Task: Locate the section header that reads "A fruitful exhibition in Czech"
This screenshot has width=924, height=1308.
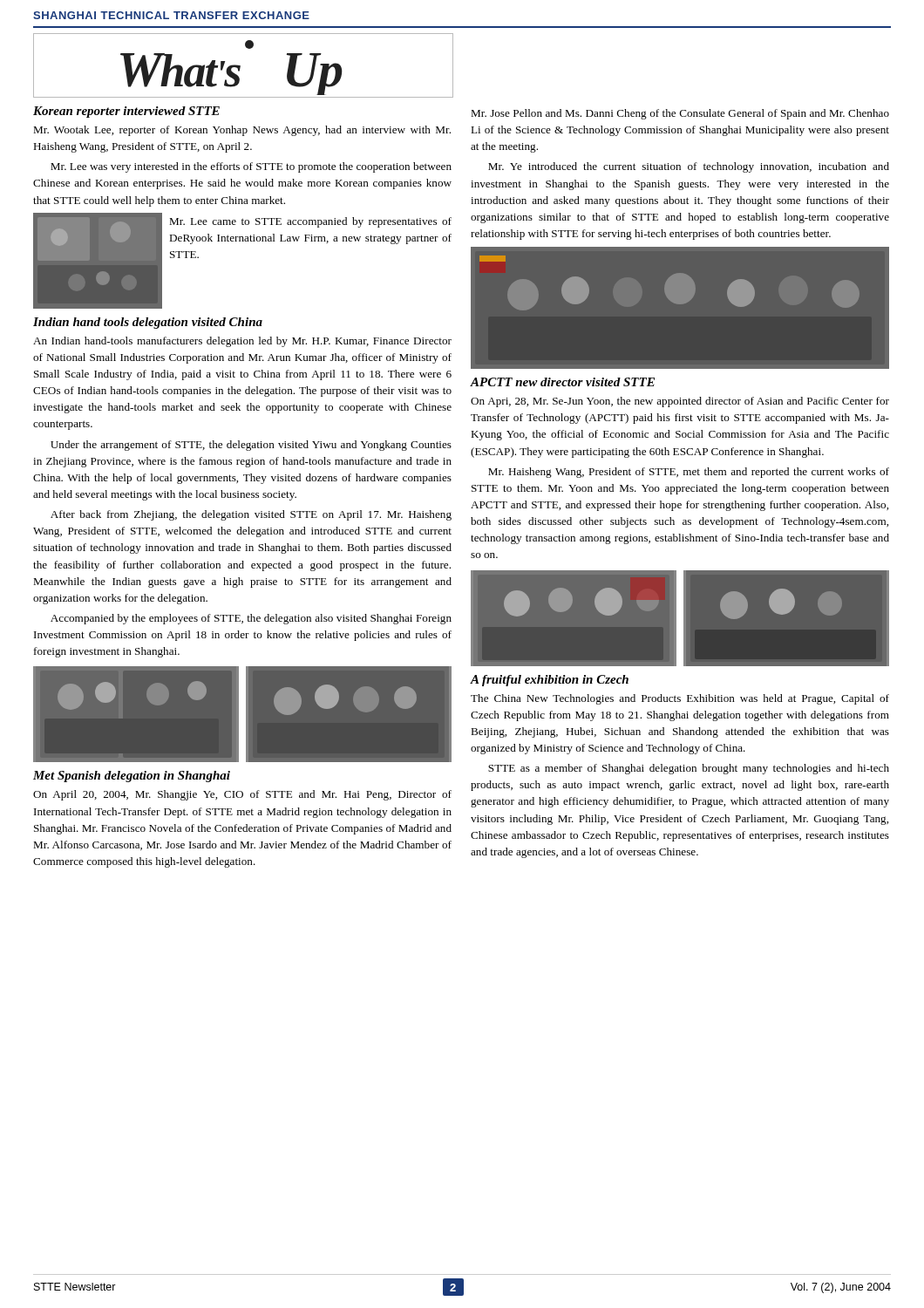Action: click(550, 679)
